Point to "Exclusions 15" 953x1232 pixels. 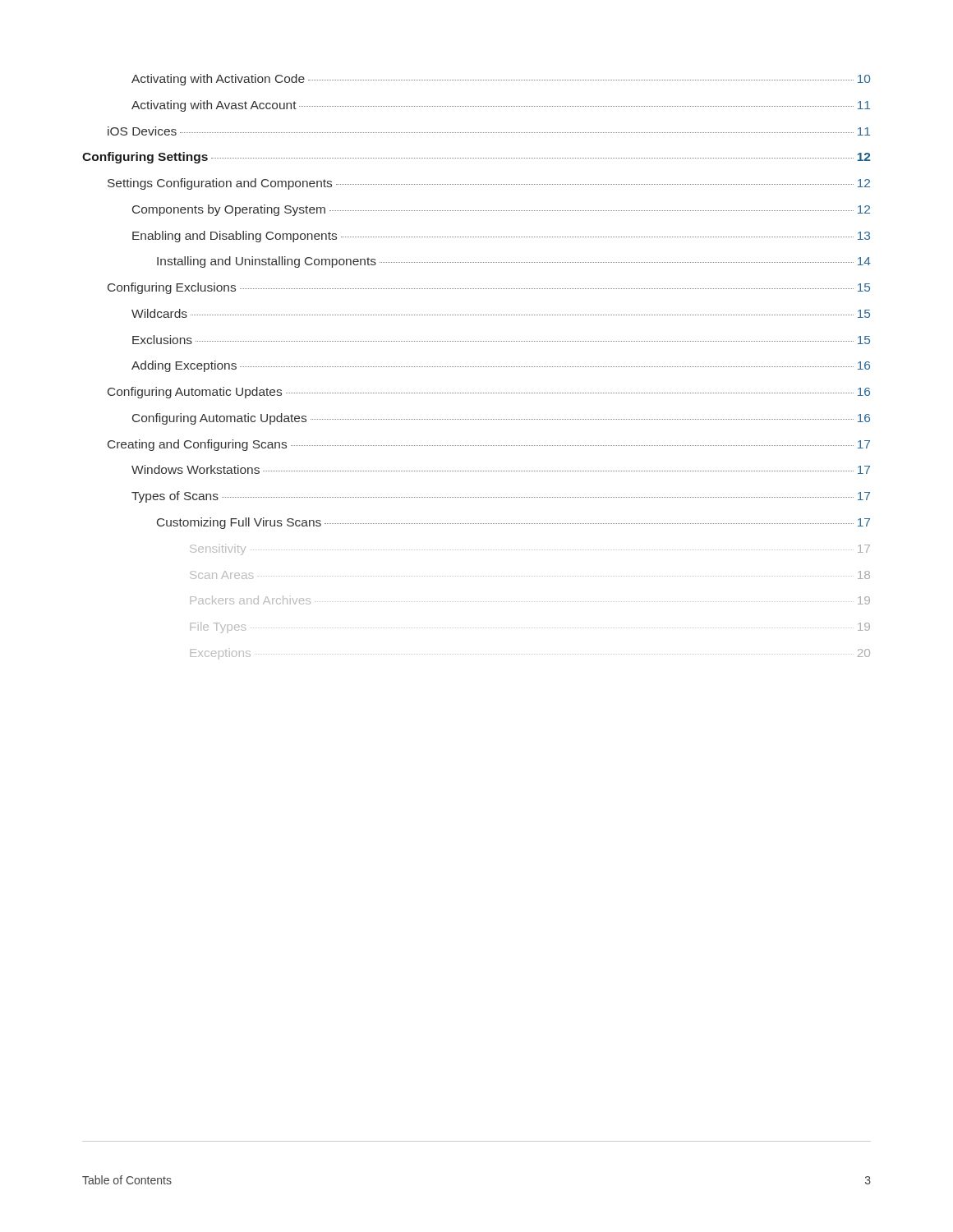pyautogui.click(x=501, y=340)
